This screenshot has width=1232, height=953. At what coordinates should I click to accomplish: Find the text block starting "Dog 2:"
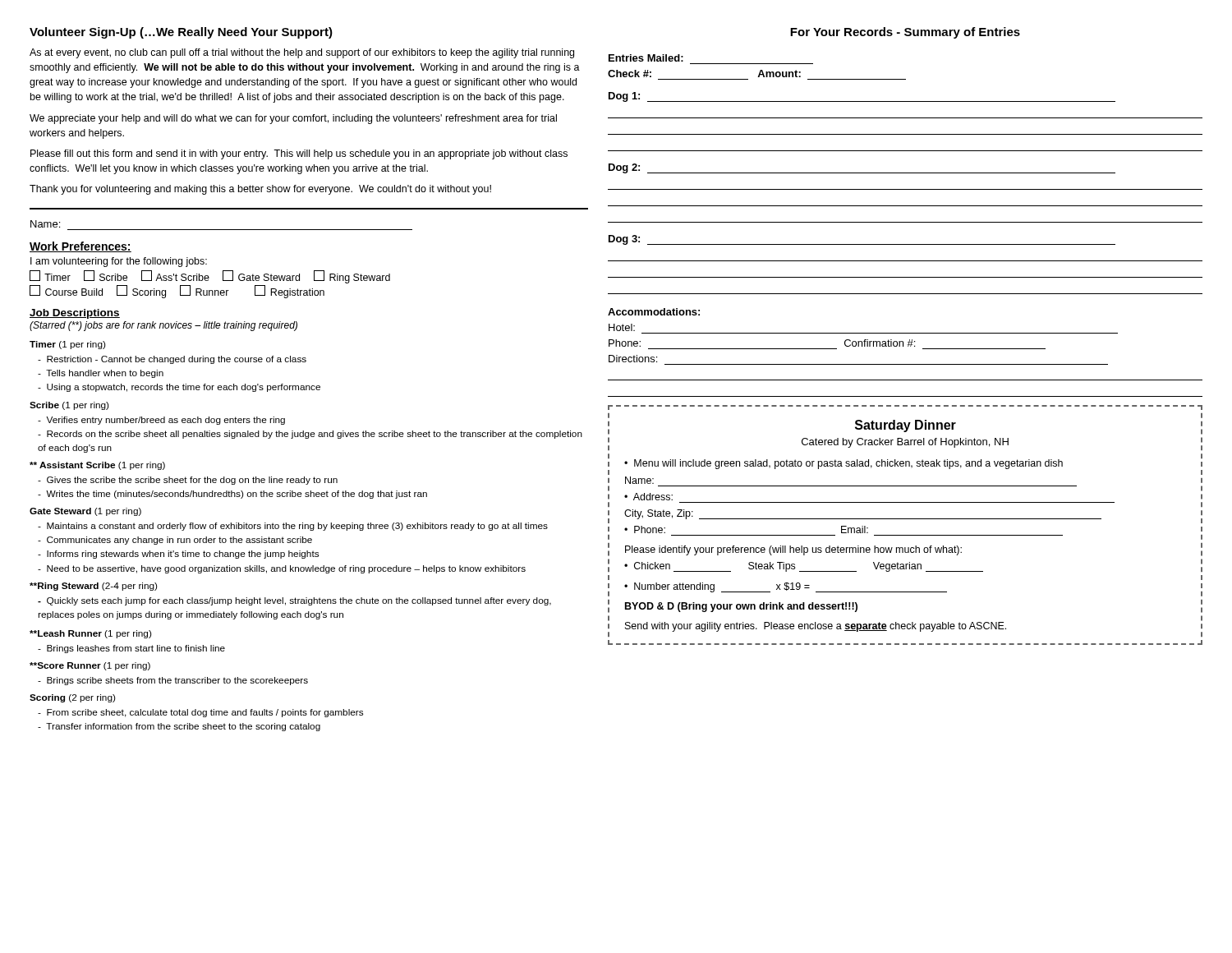[x=861, y=167]
